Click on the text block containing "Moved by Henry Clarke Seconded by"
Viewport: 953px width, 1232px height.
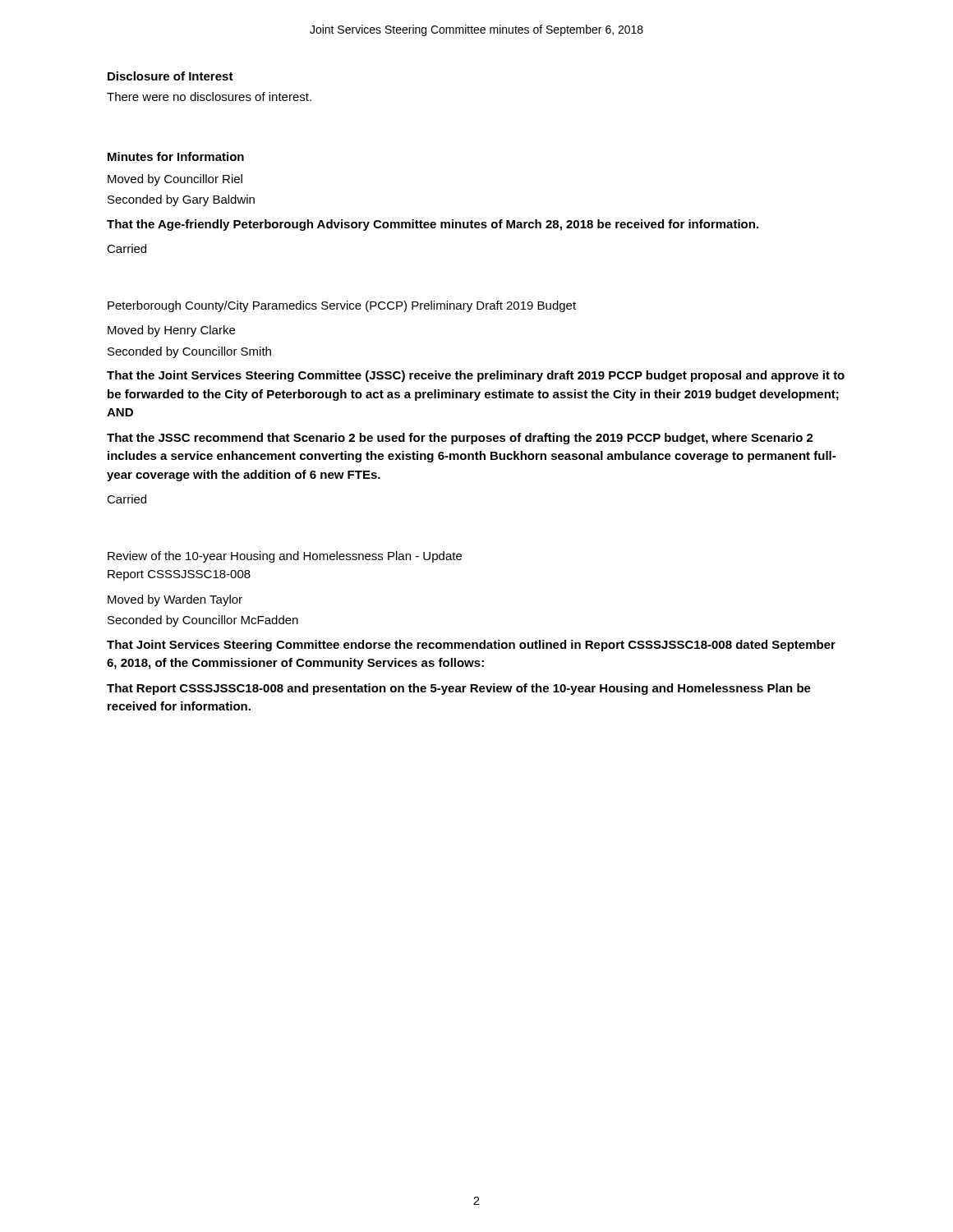coord(189,340)
